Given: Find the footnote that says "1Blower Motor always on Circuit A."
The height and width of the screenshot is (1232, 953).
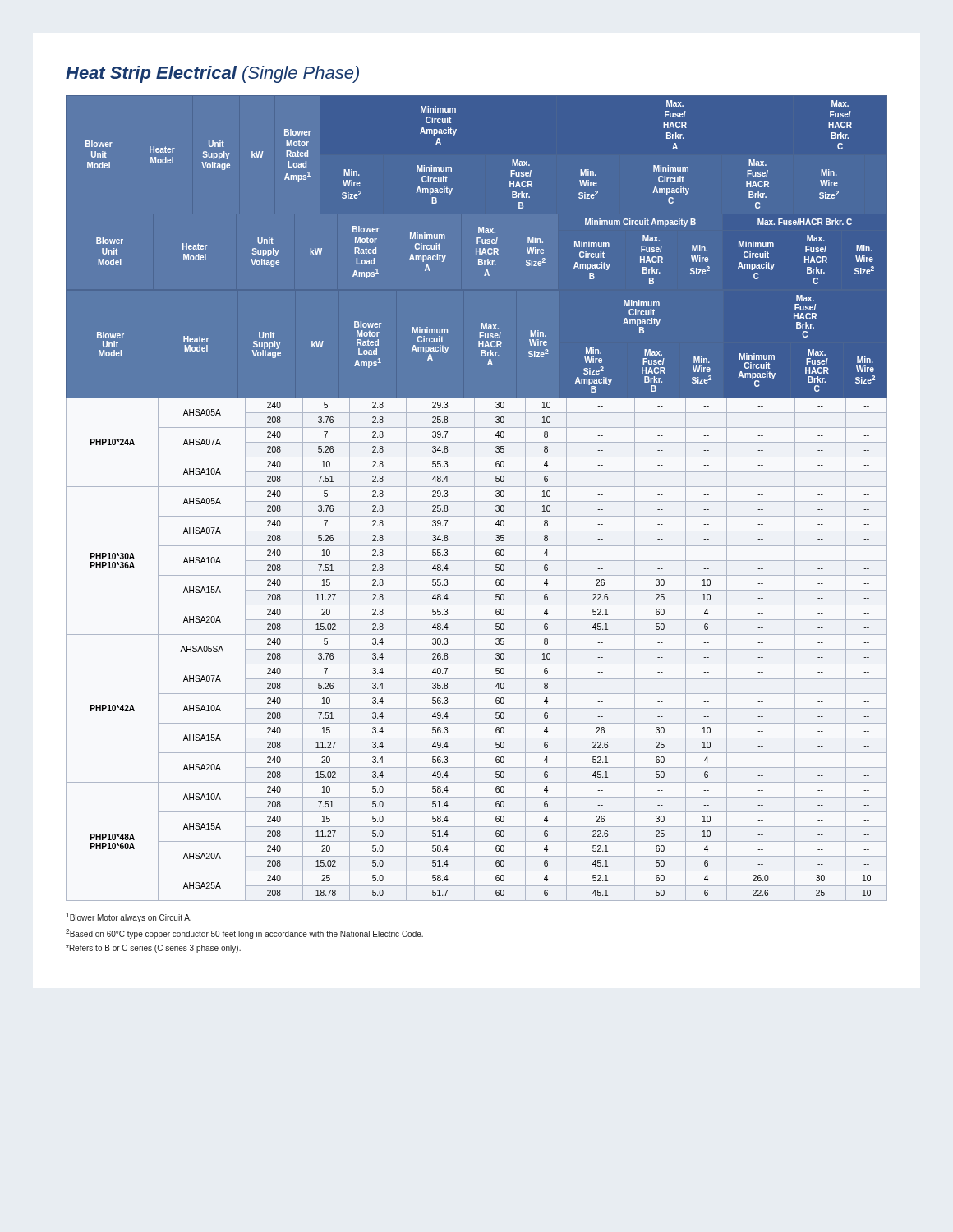Looking at the screenshot, I should pyautogui.click(x=129, y=917).
